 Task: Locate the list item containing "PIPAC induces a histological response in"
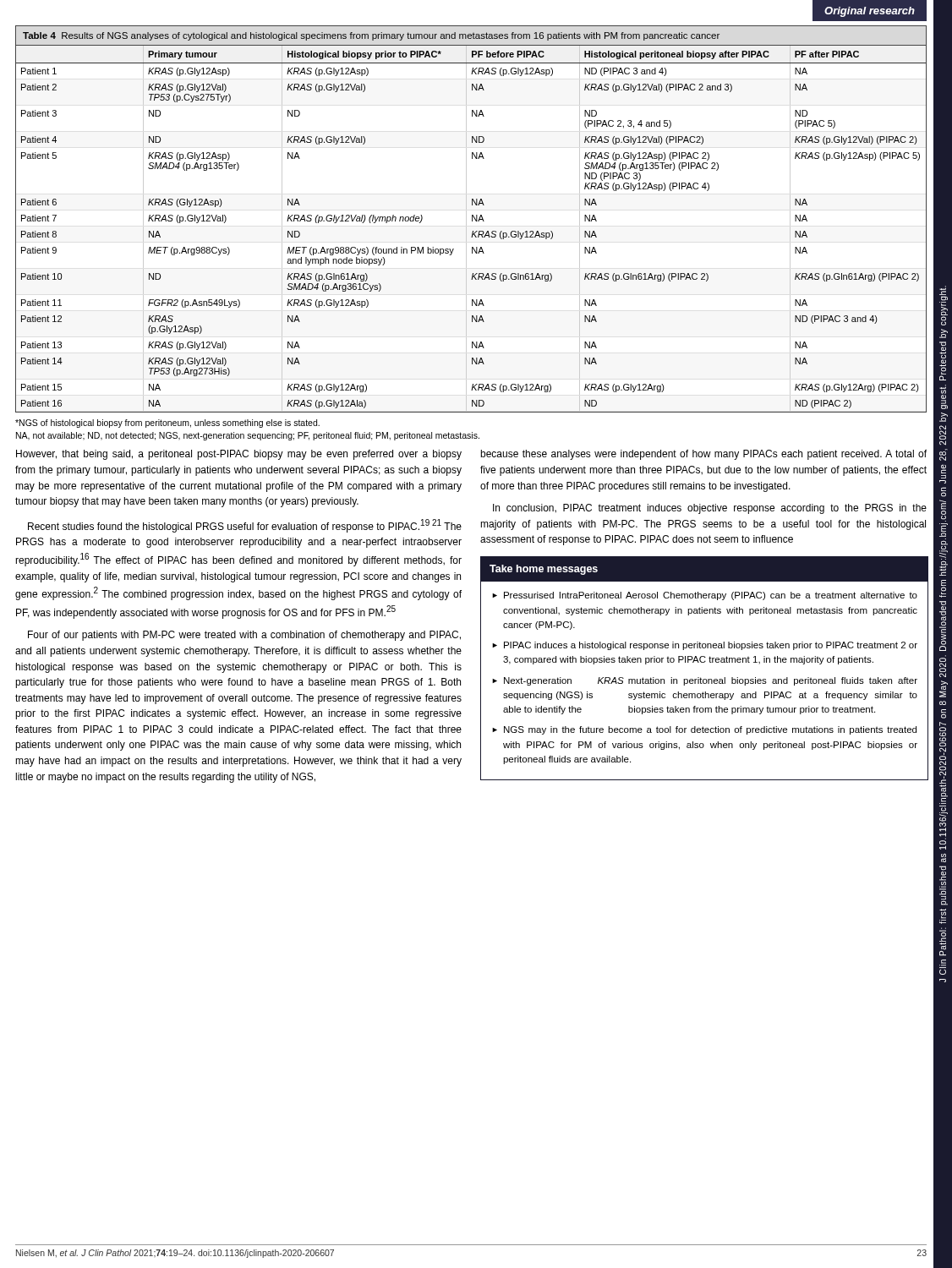[x=710, y=652]
